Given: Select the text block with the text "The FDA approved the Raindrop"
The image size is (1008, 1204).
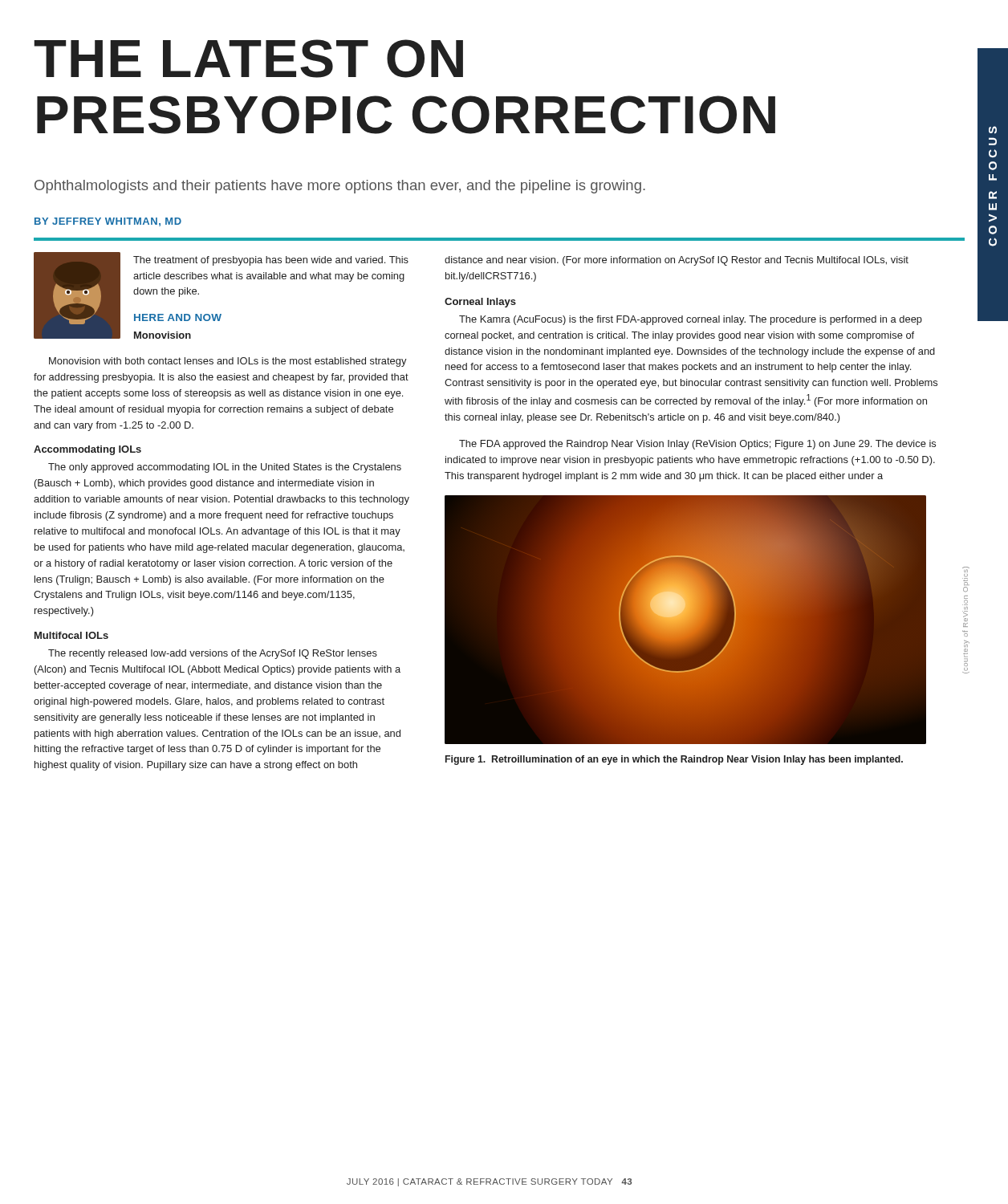Looking at the screenshot, I should coord(693,460).
